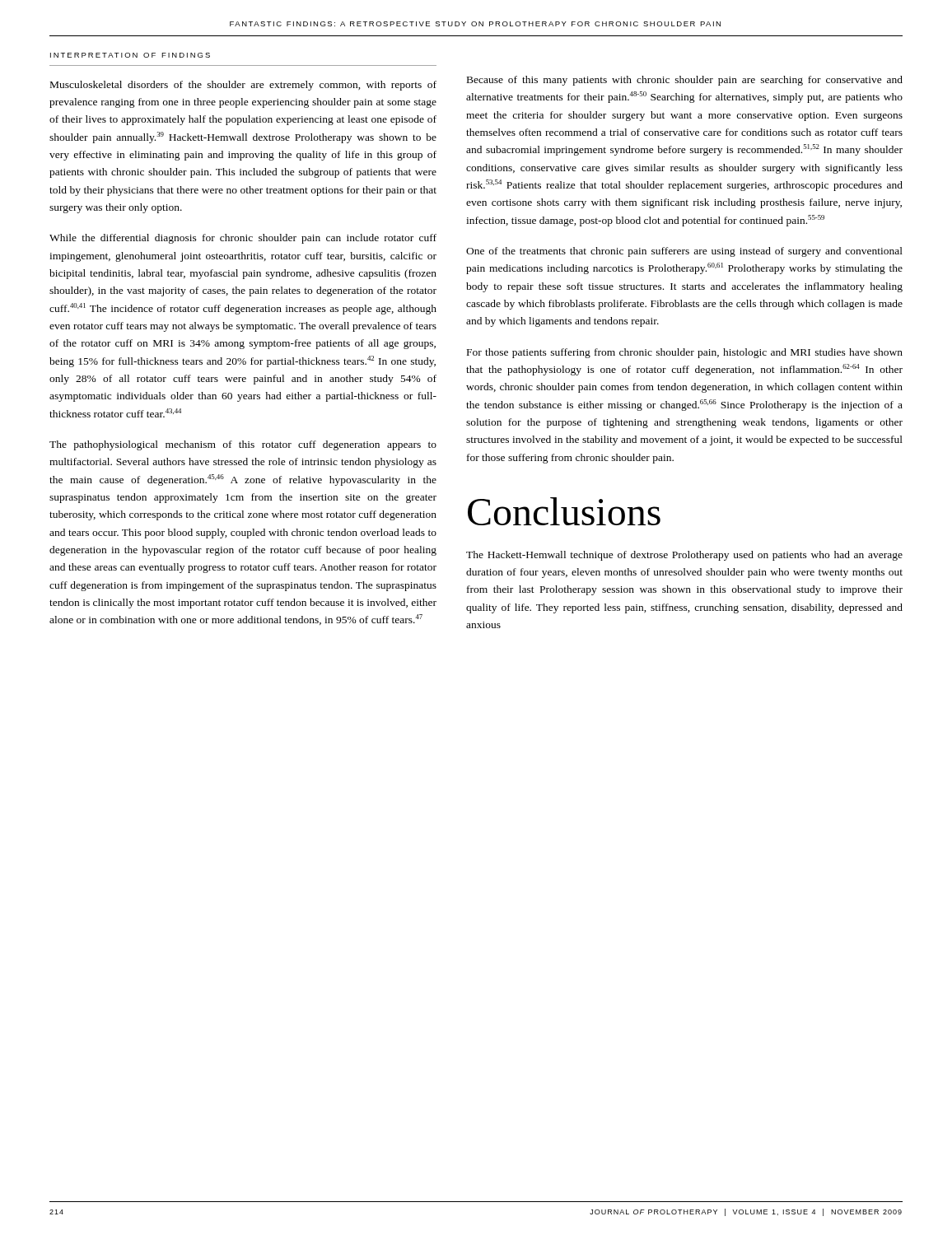Click where it says "Interpretation of Findings"
This screenshot has height=1235, width=952.
click(x=131, y=55)
